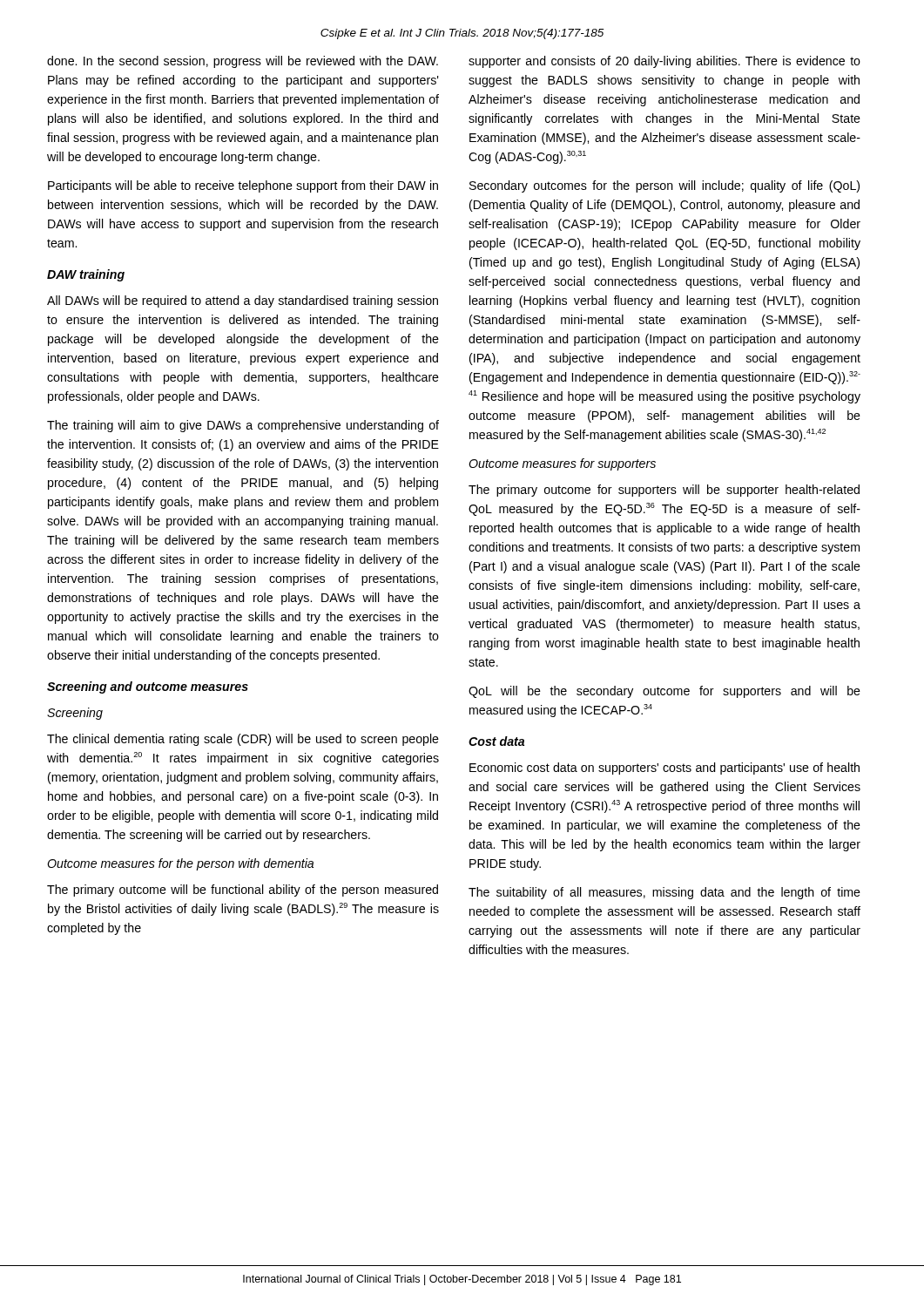This screenshot has width=924, height=1307.
Task: Select the passage starting "The primary outcome for supporters will be"
Action: tap(664, 576)
